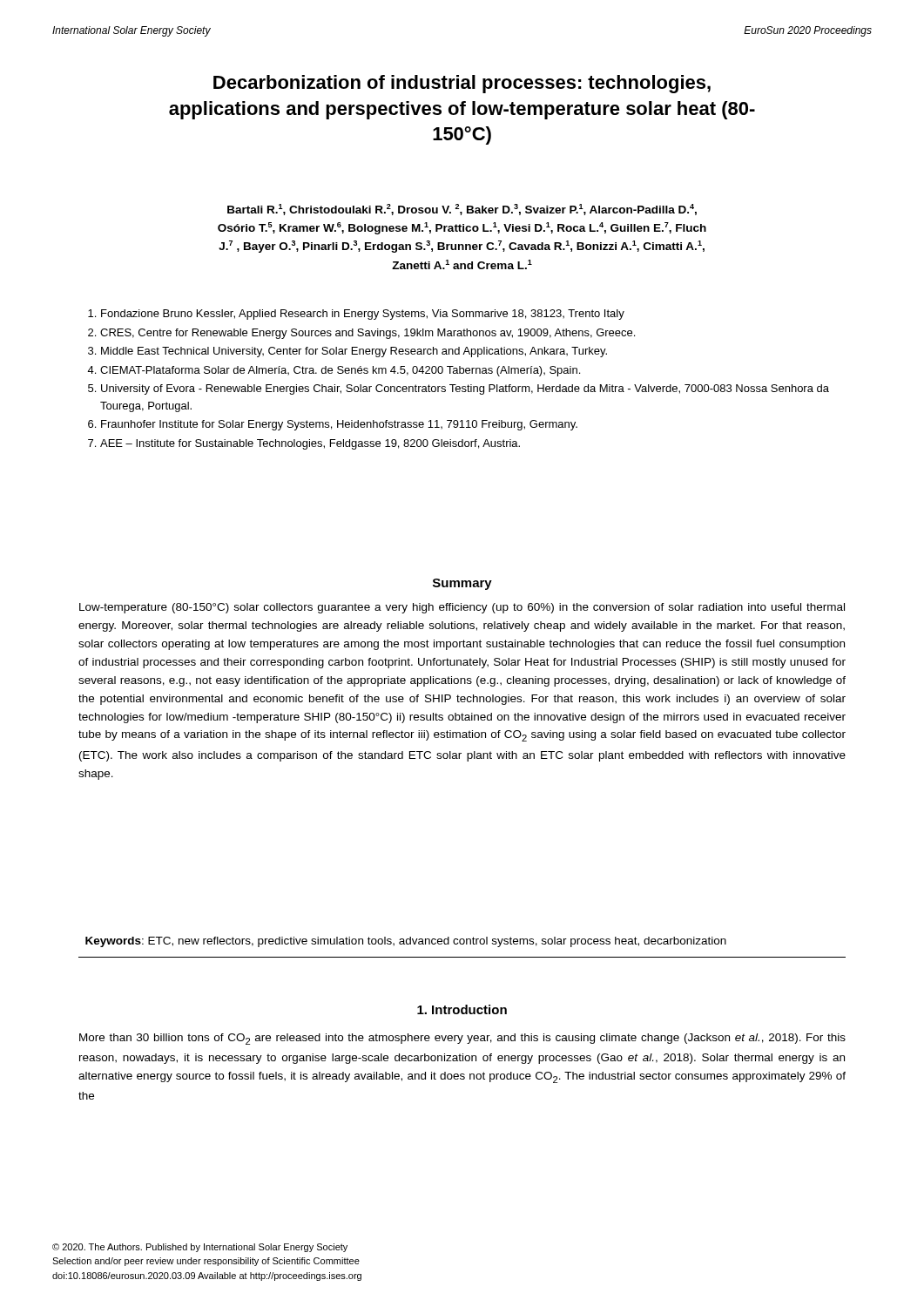The image size is (924, 1307).
Task: Click on the passage starting "More than 30 billion tons of"
Action: [x=462, y=1067]
